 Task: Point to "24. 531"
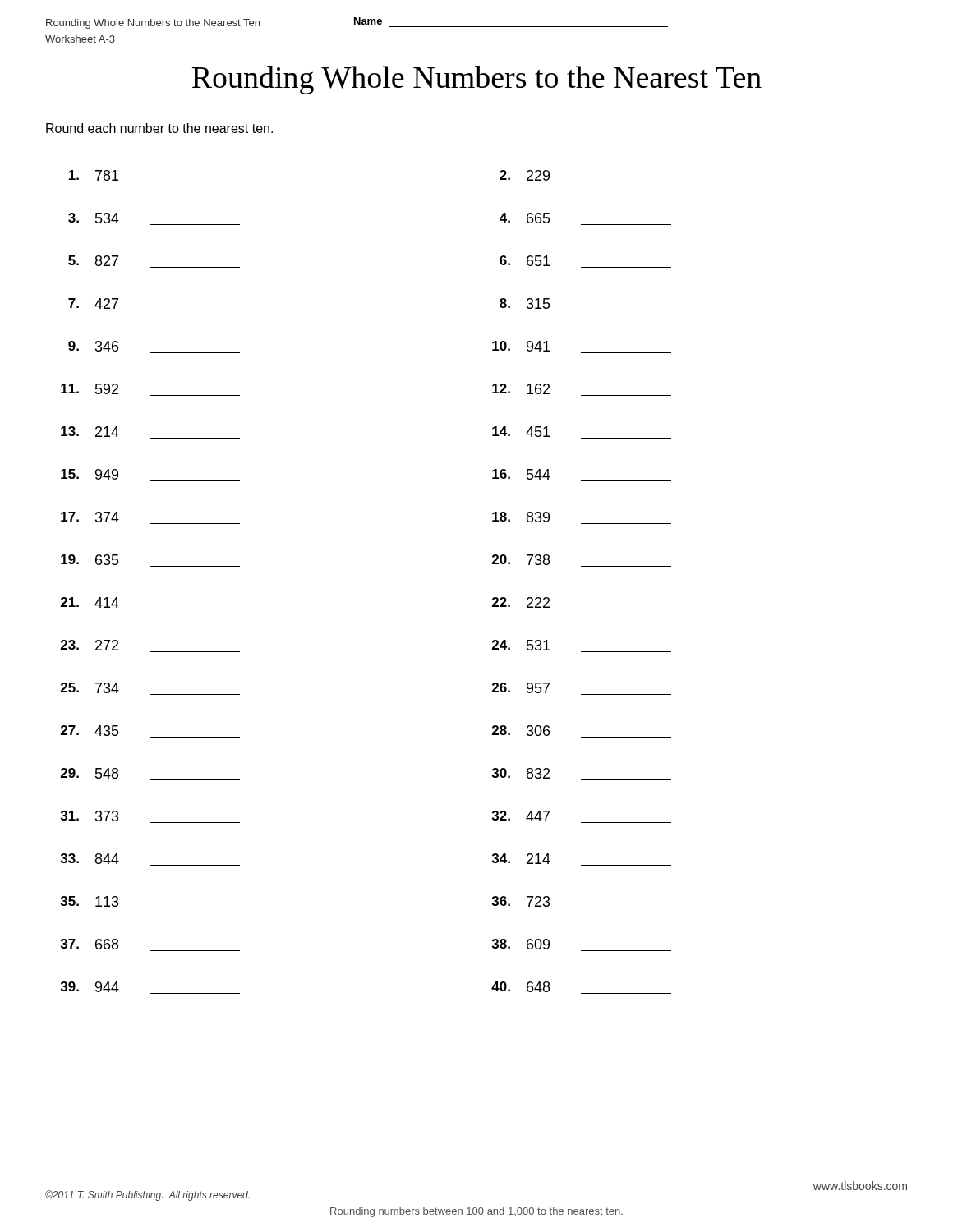574,646
